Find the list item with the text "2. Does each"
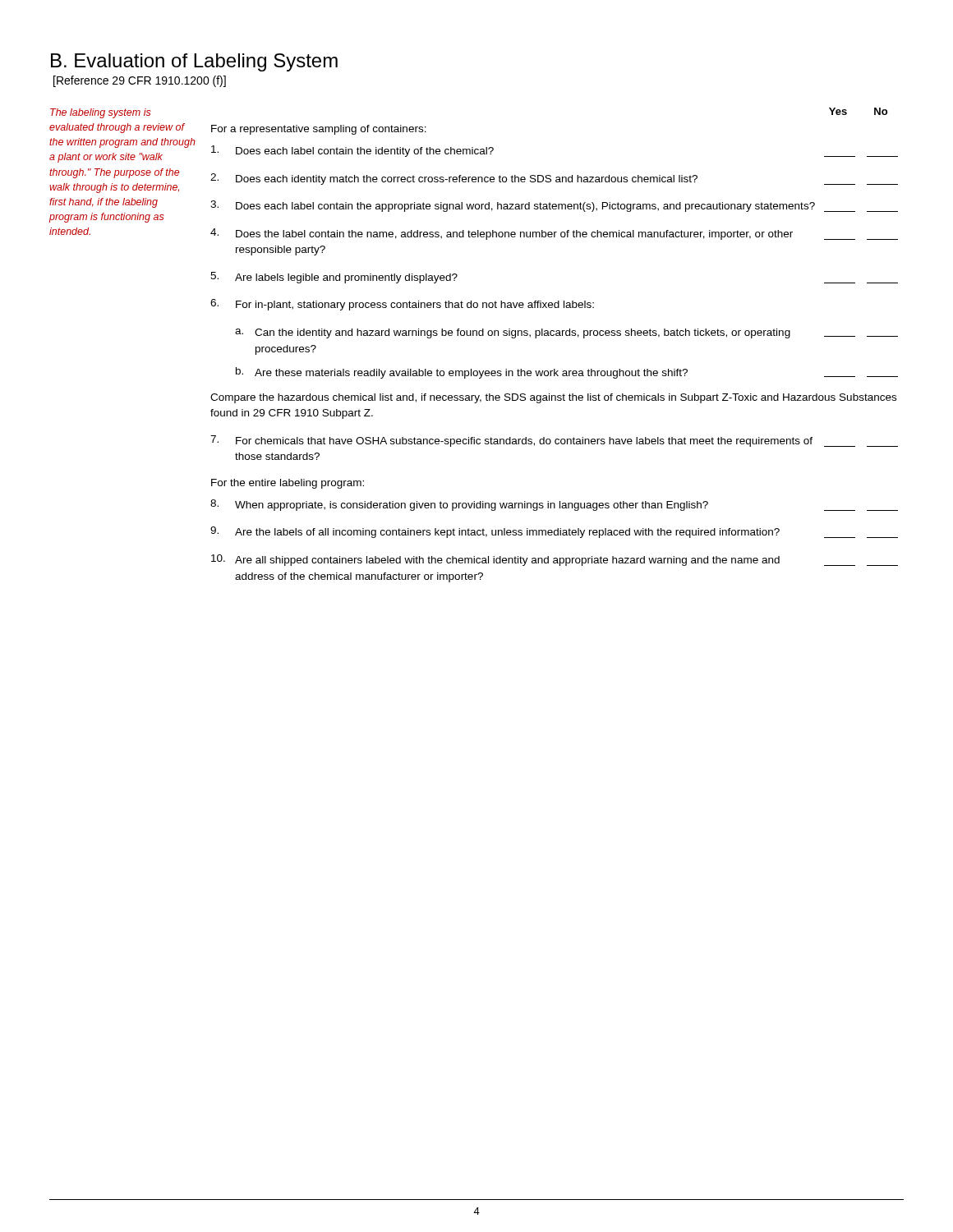953x1232 pixels. coord(557,179)
